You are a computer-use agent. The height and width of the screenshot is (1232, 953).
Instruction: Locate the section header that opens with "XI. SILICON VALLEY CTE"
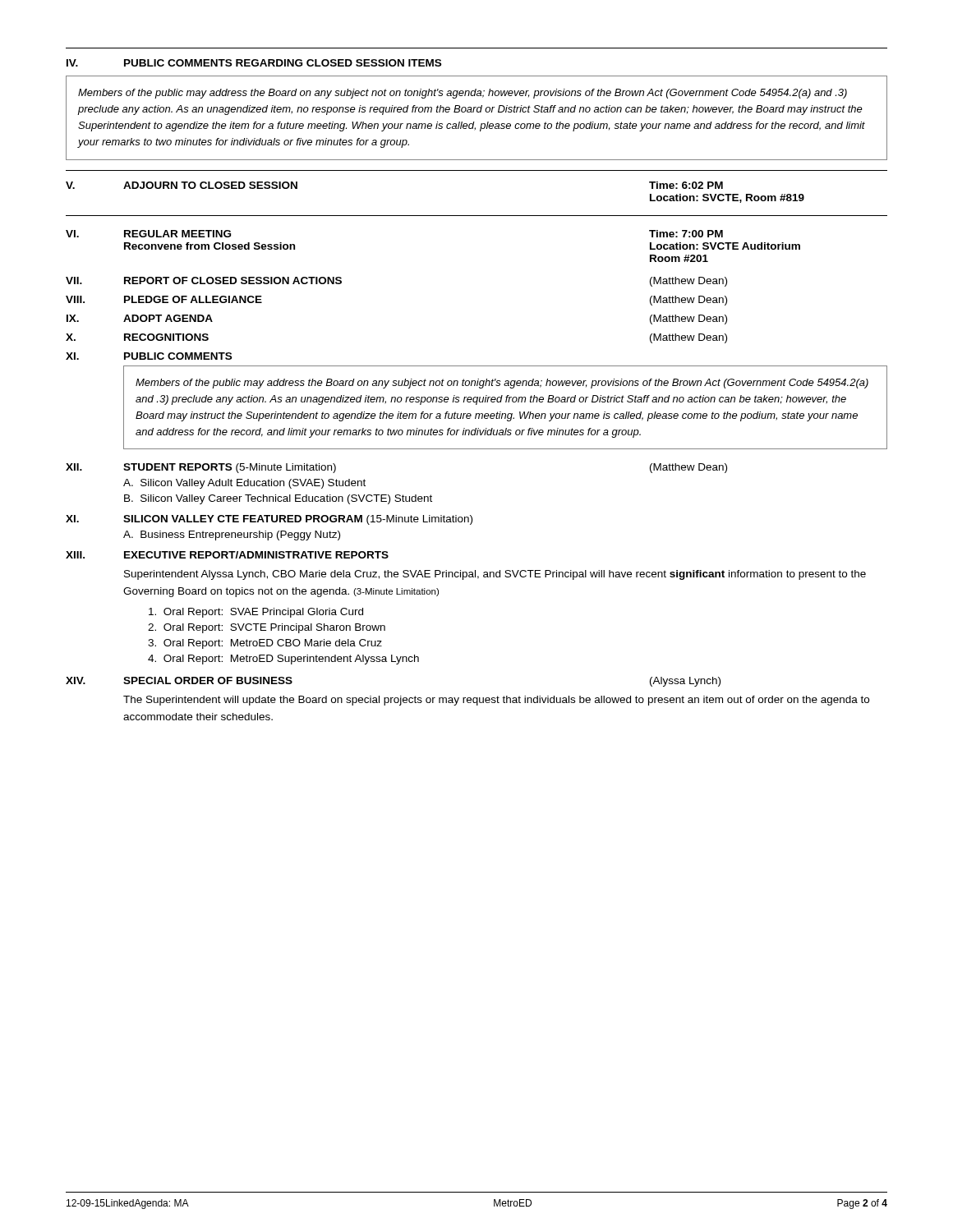[x=476, y=519]
